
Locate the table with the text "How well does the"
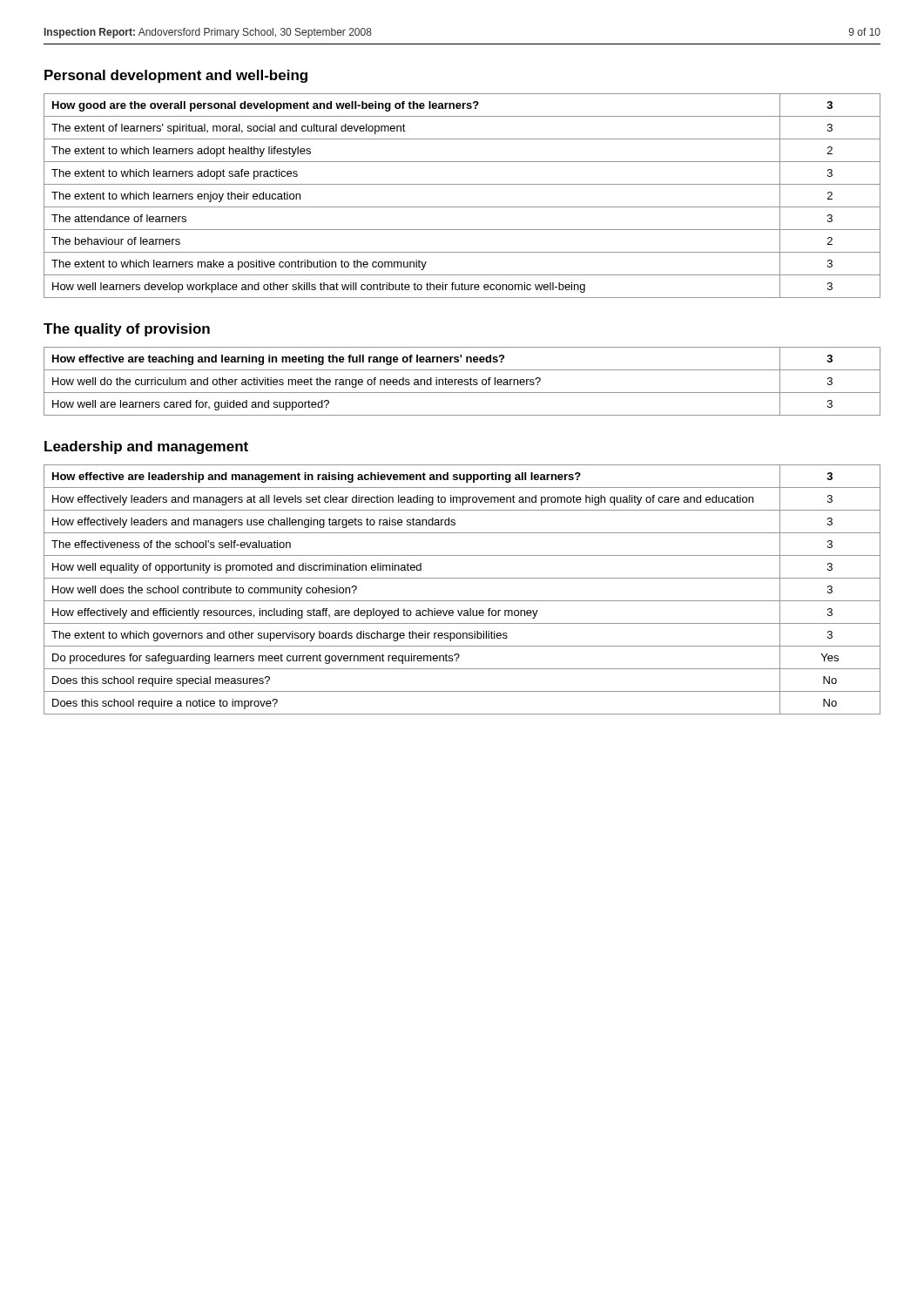click(x=462, y=589)
